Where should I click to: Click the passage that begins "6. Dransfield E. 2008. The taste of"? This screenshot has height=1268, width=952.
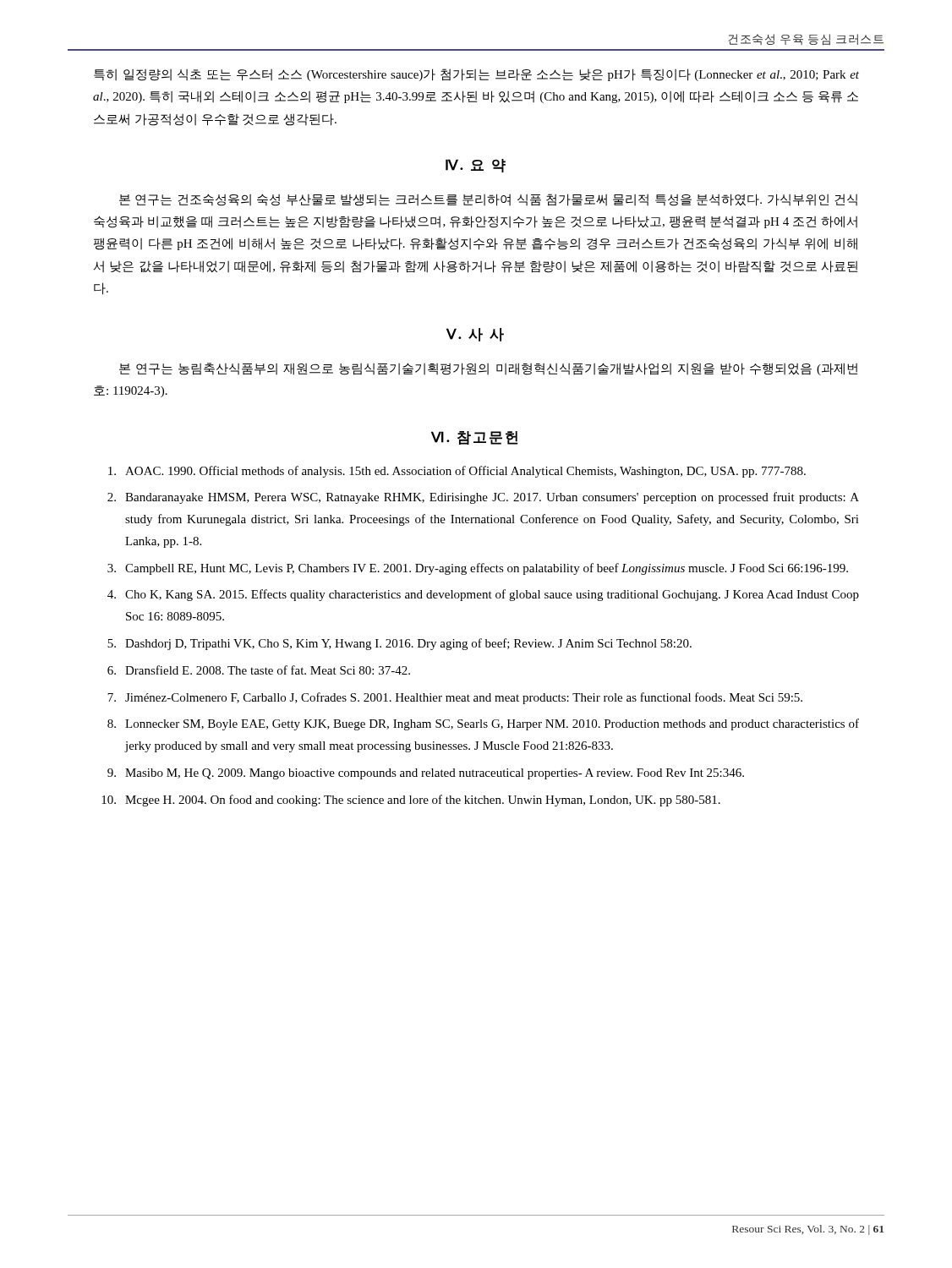(x=259, y=670)
